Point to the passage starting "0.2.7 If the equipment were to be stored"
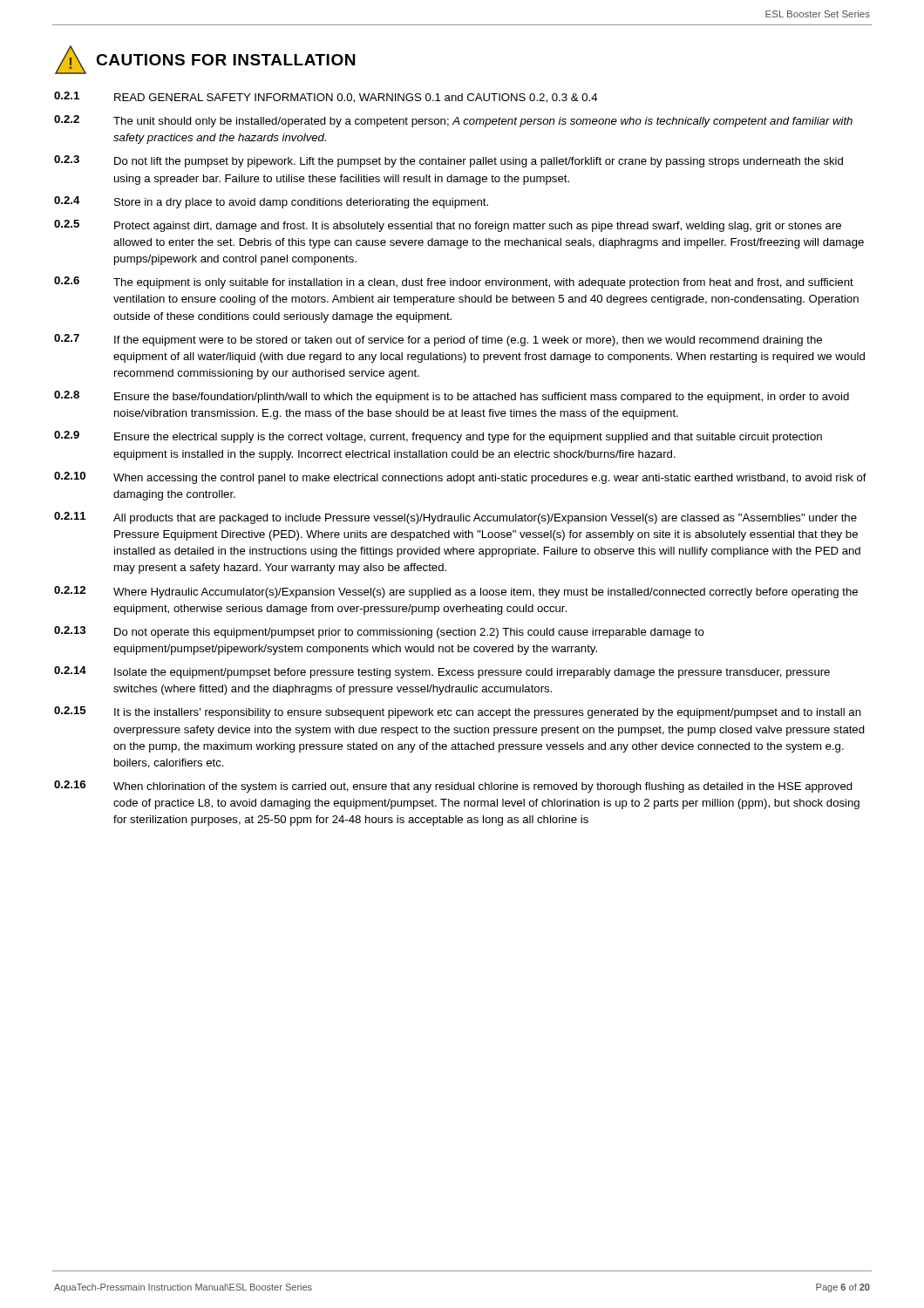This screenshot has height=1308, width=924. [x=462, y=358]
